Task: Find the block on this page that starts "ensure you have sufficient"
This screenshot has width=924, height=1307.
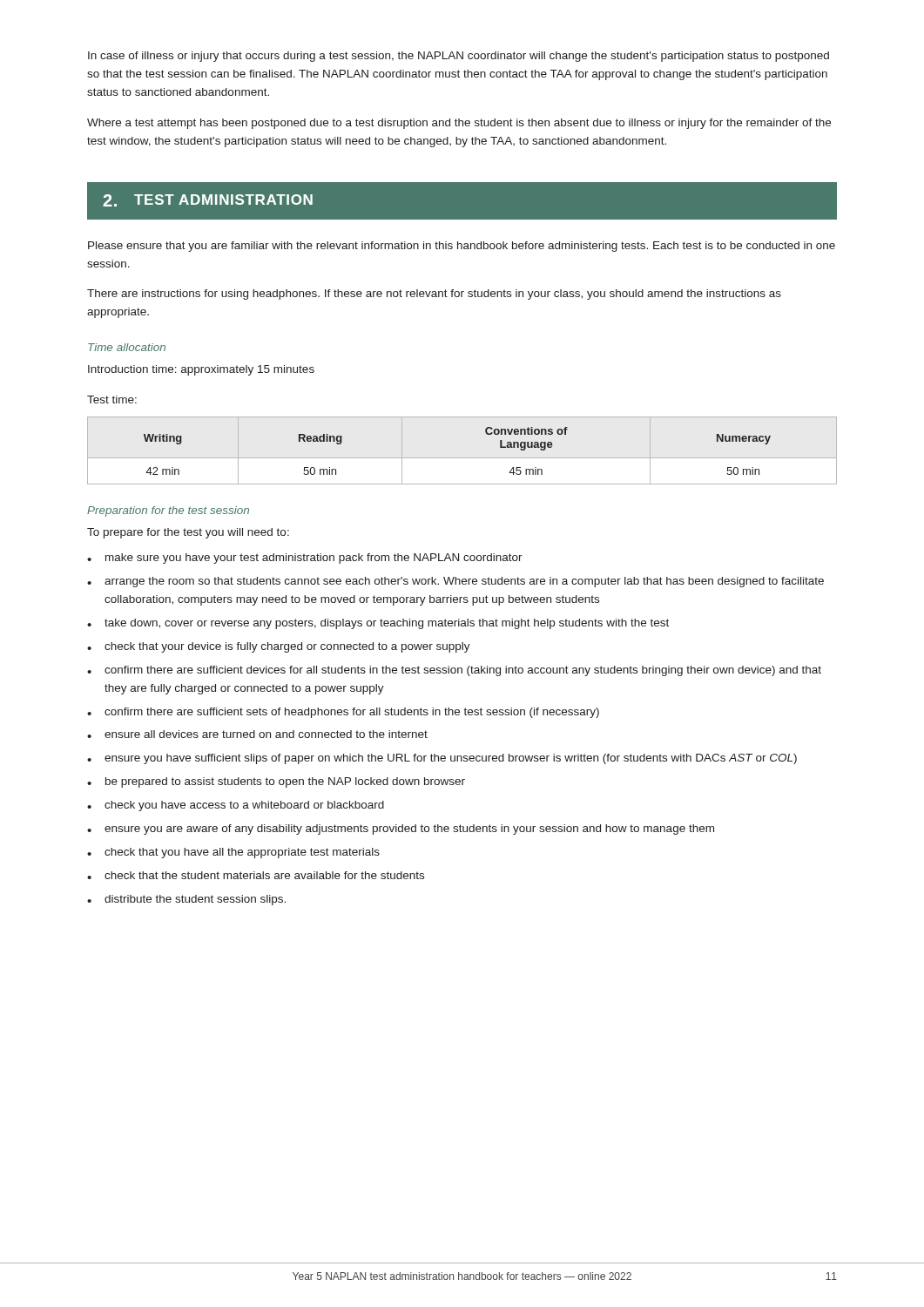Action: 451,758
